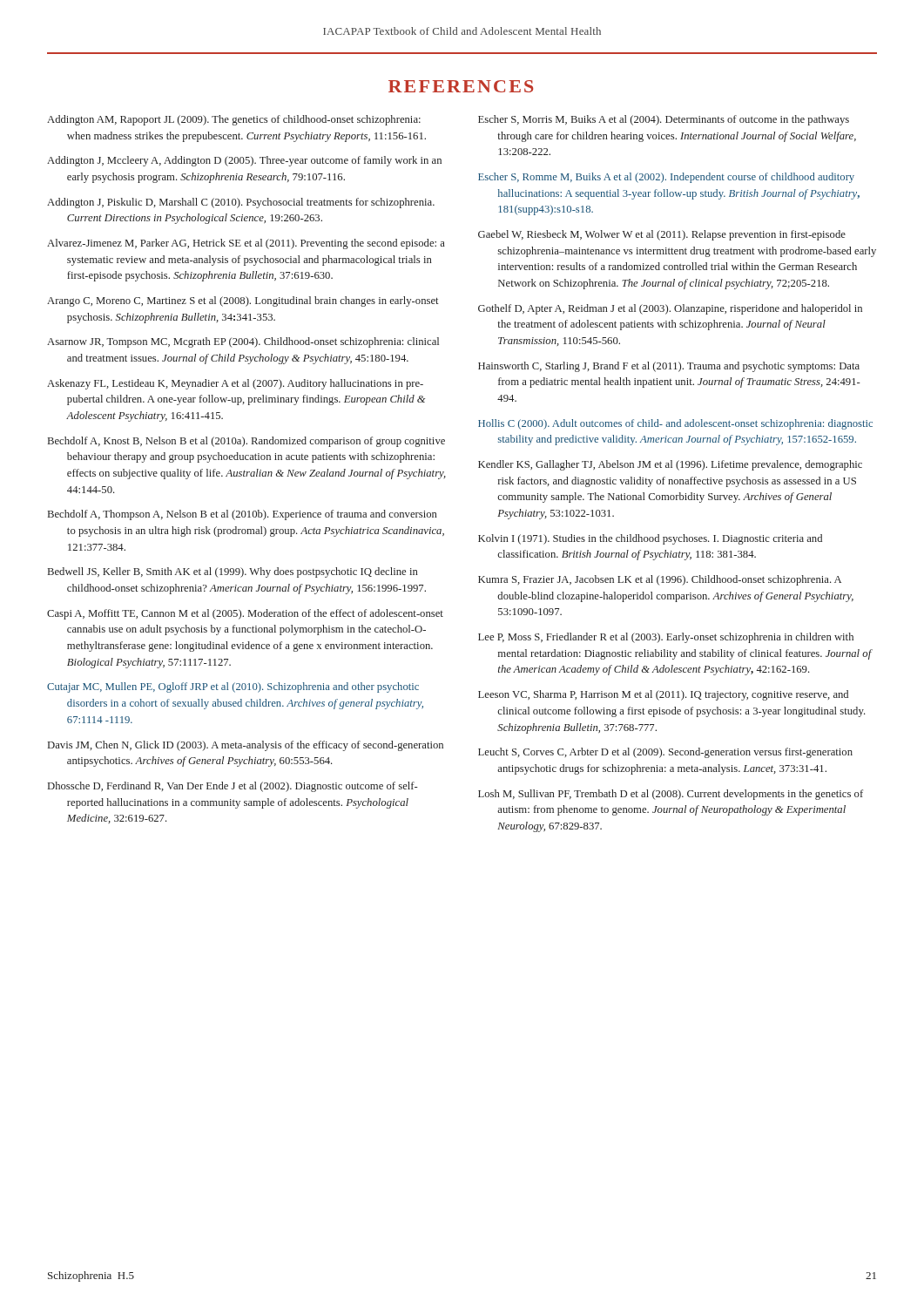Image resolution: width=924 pixels, height=1307 pixels.
Task: Point to the text starting "Dhossche D, Ferdinand R, Van Der Ende"
Action: pyautogui.click(x=247, y=802)
